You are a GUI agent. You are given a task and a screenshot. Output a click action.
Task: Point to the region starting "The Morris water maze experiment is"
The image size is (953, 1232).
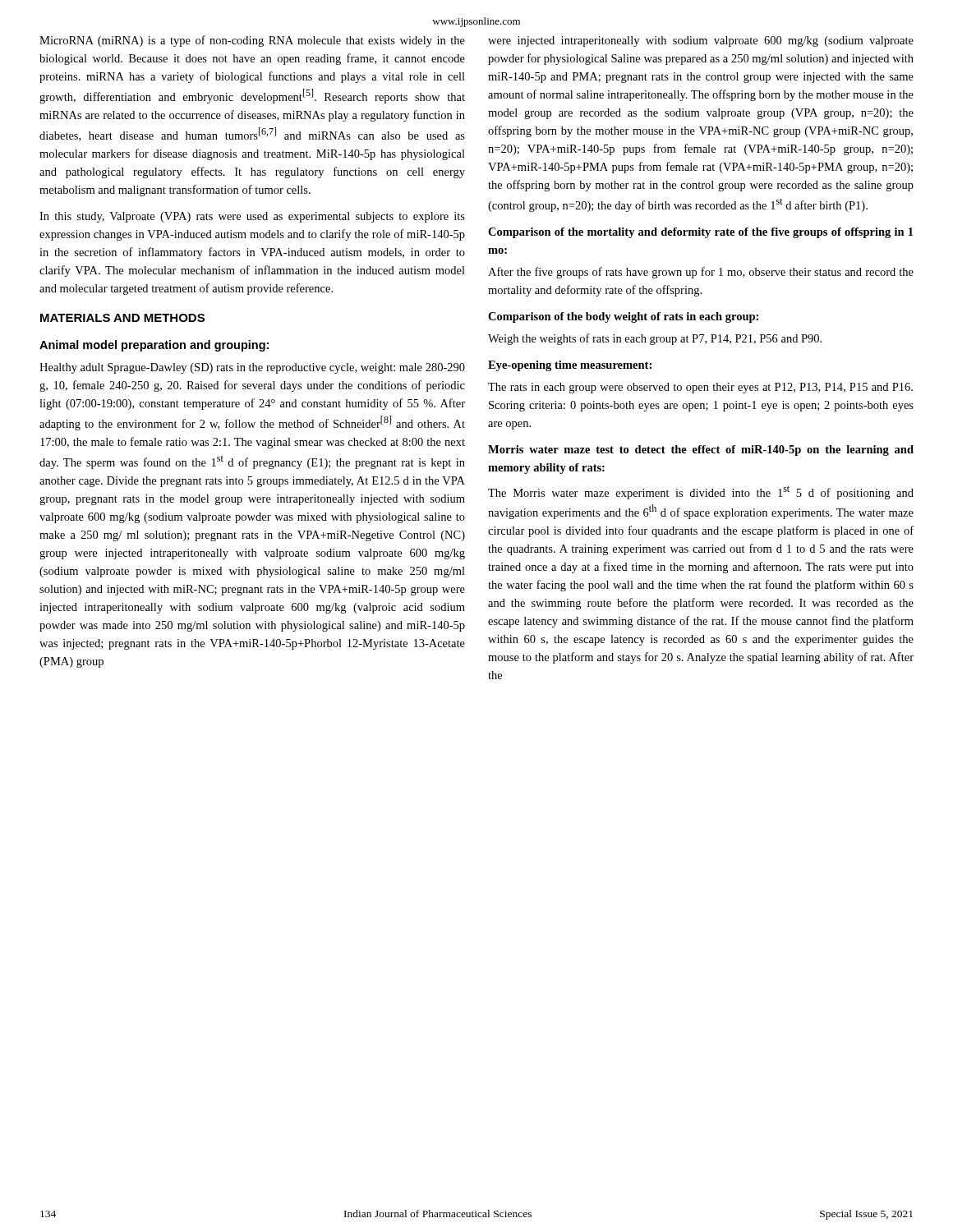coord(701,583)
